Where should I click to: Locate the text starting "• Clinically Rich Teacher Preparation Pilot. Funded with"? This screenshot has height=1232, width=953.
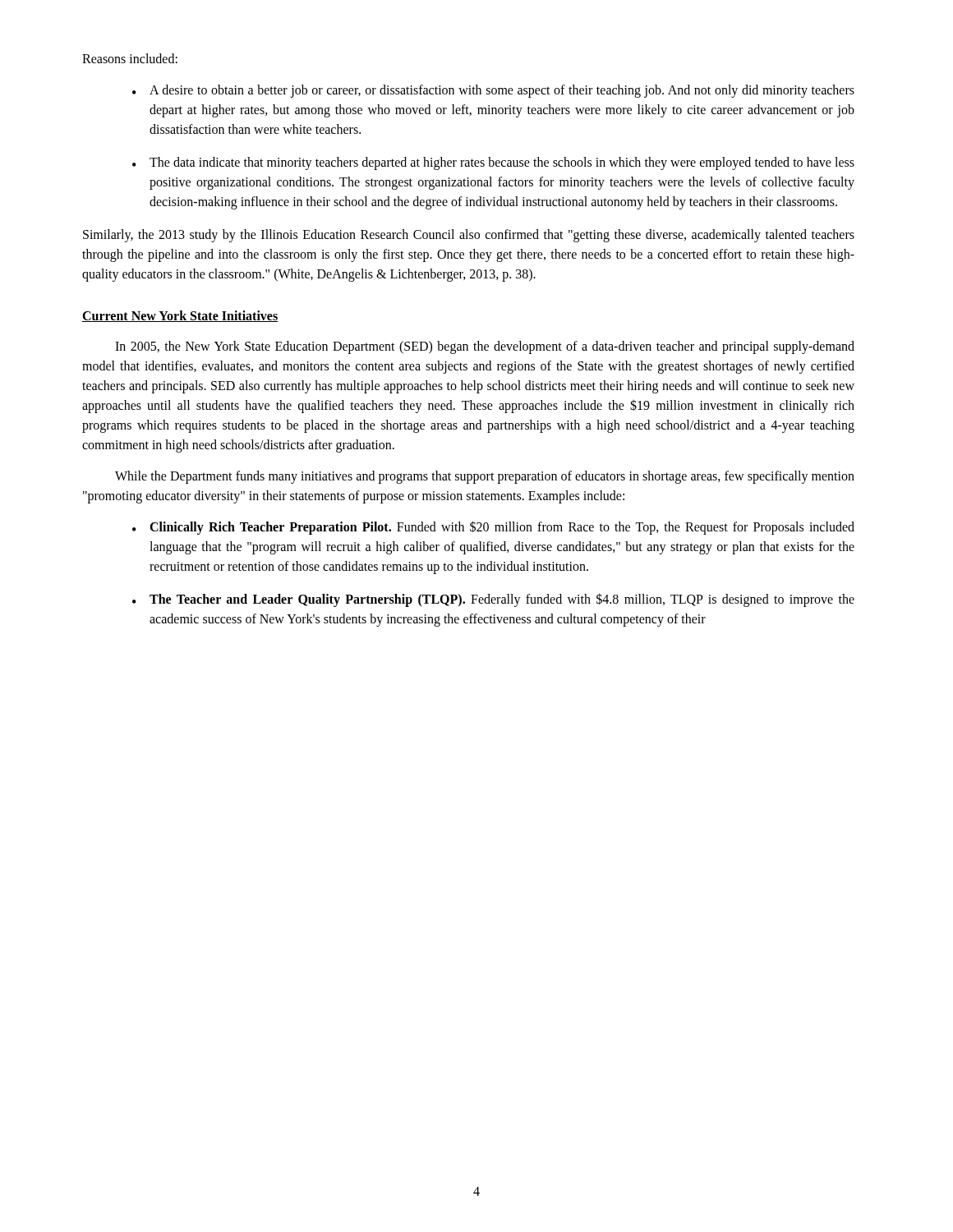pos(493,547)
